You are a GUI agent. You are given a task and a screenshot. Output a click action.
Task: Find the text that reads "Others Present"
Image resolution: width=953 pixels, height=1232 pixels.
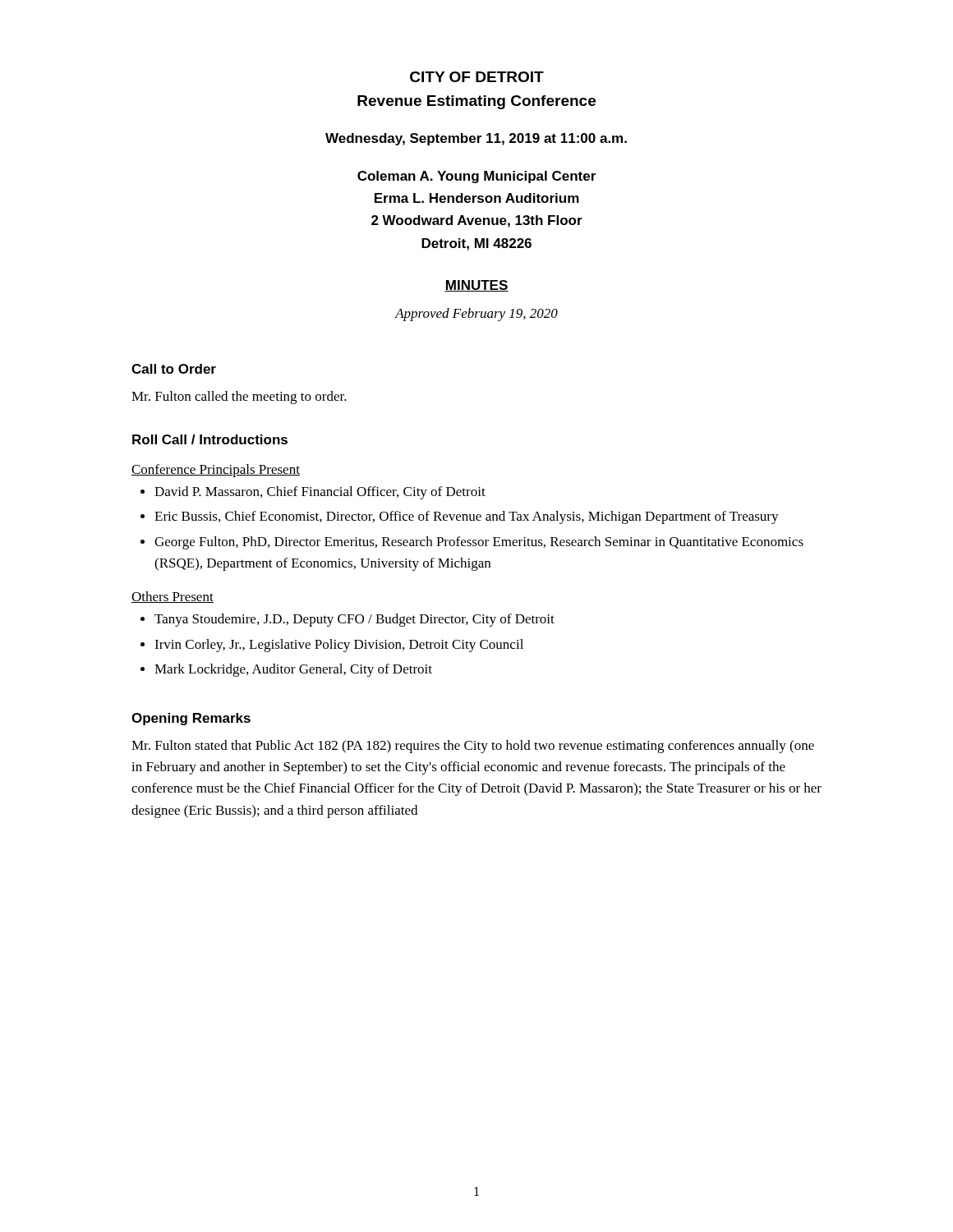coord(172,597)
